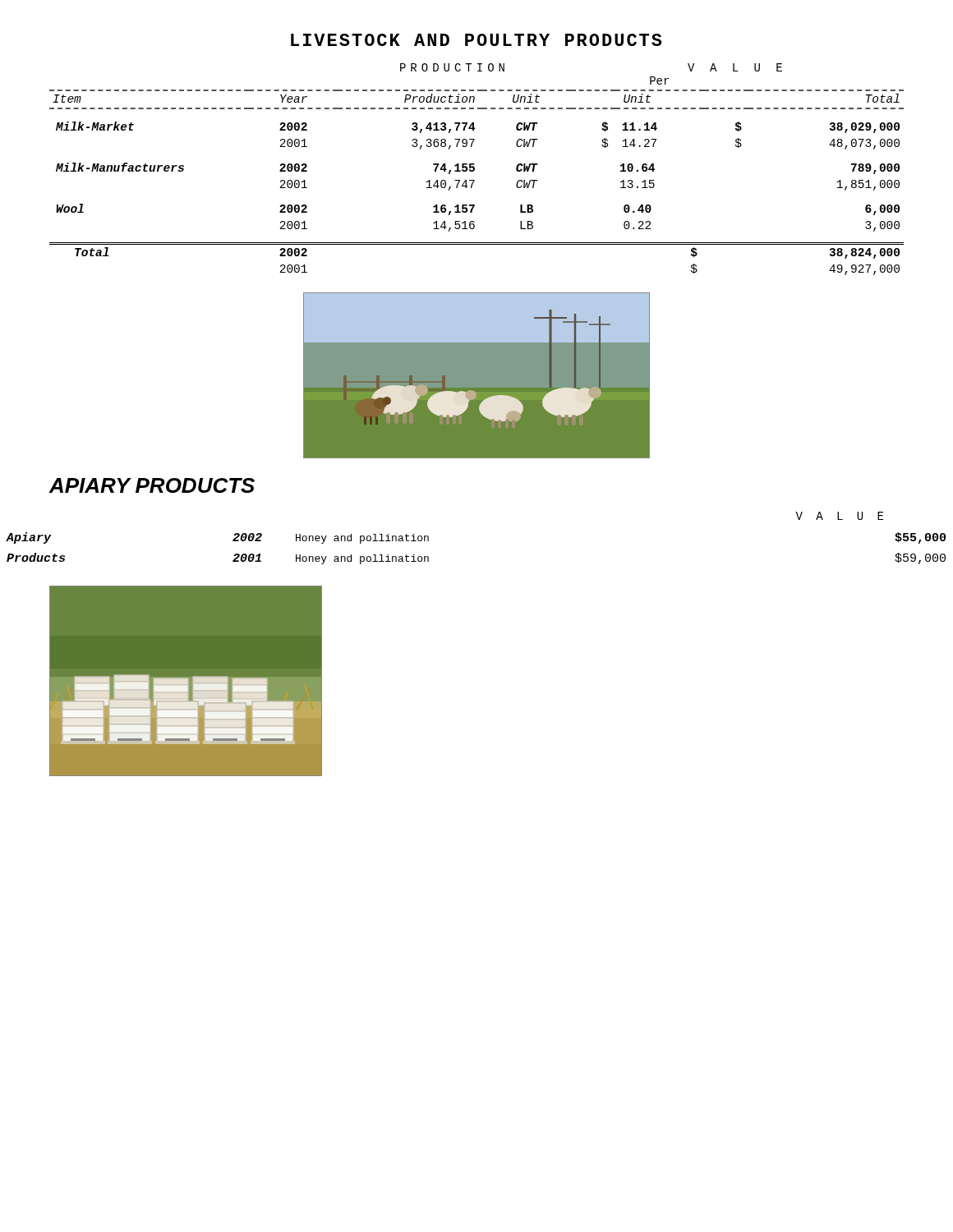Select the table that reads "V A L"

(476, 169)
